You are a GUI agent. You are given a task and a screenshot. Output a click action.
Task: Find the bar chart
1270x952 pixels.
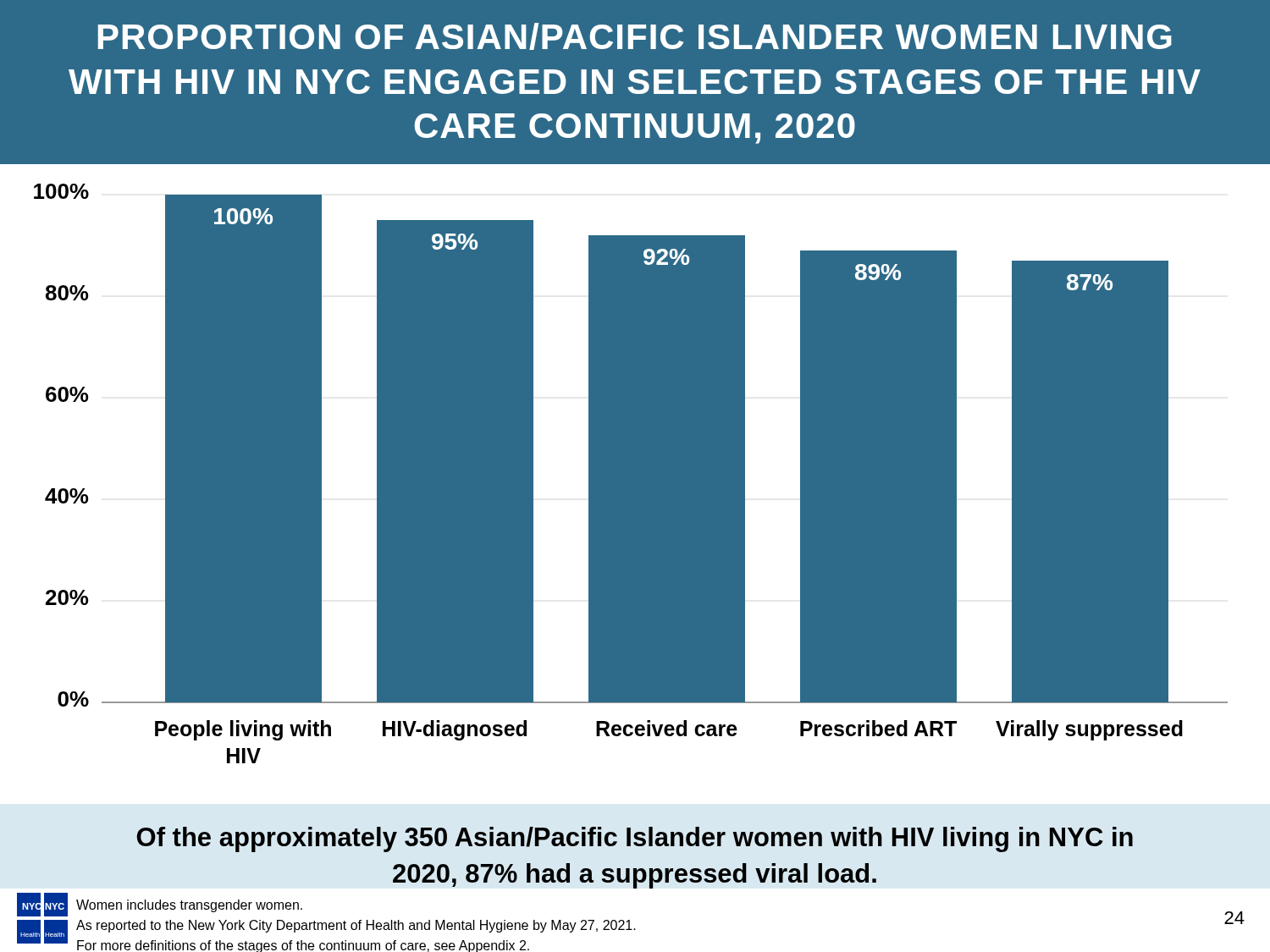639,487
